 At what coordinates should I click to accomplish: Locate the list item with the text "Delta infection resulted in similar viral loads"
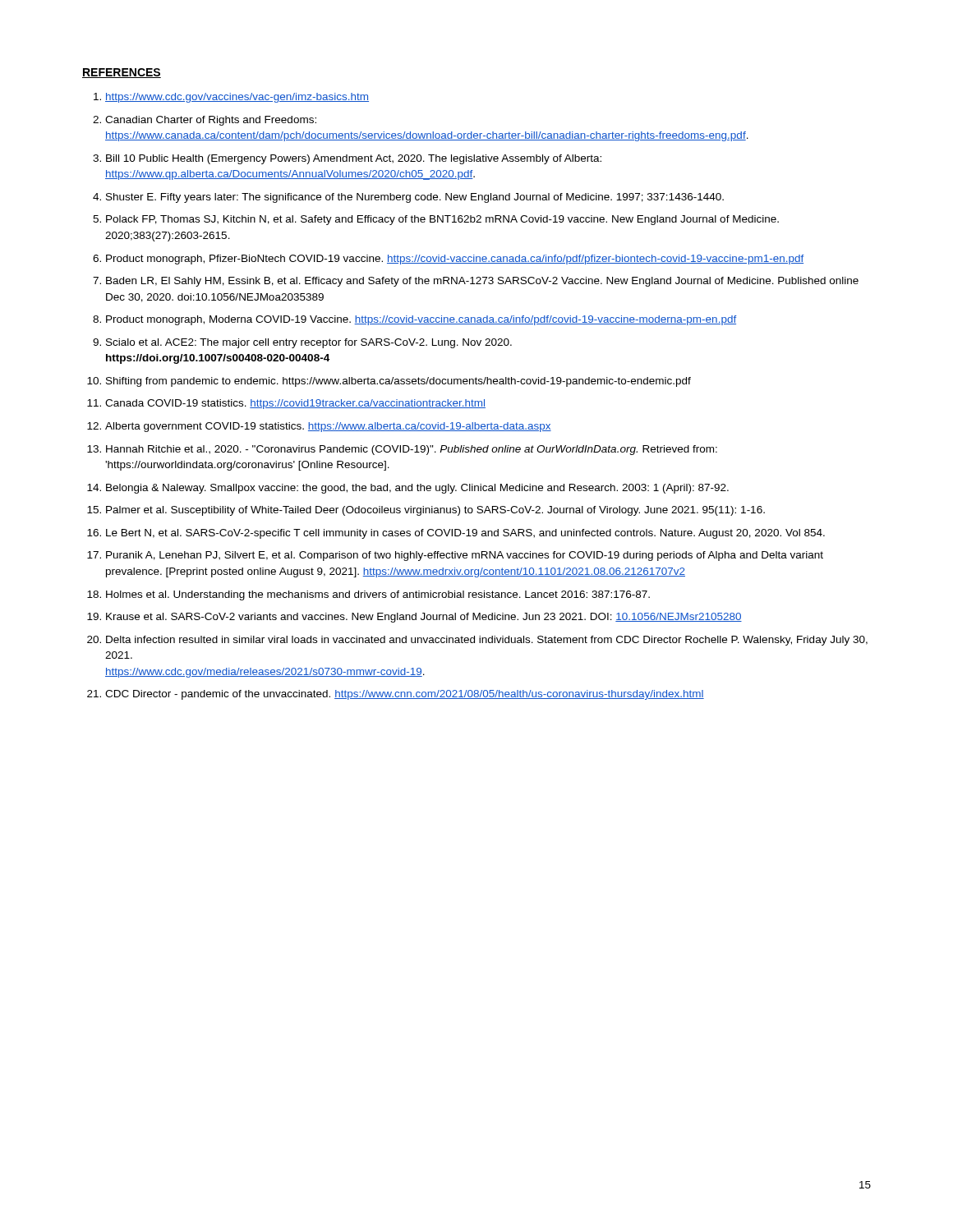coord(487,641)
